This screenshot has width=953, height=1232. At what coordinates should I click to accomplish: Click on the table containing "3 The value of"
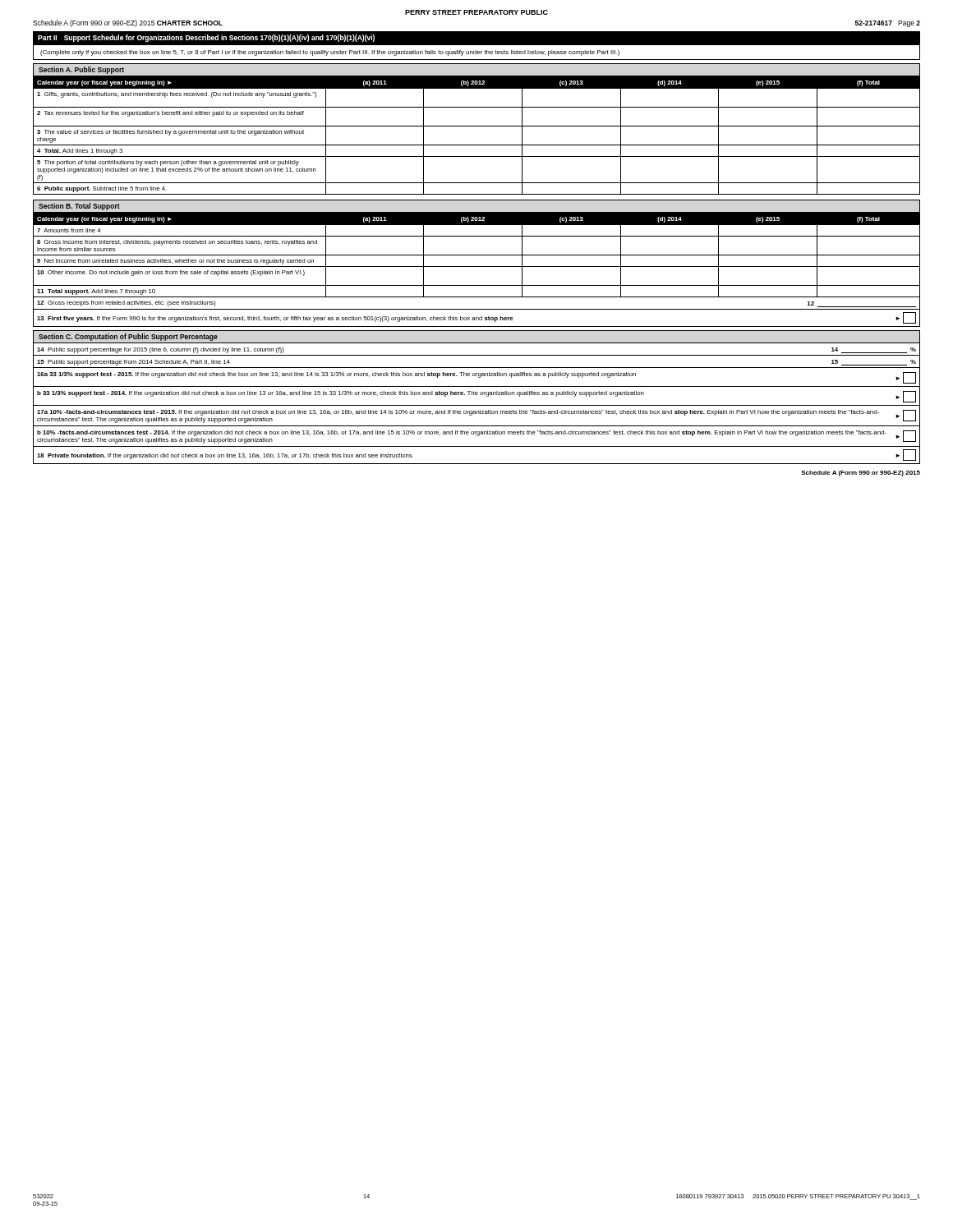click(x=476, y=136)
